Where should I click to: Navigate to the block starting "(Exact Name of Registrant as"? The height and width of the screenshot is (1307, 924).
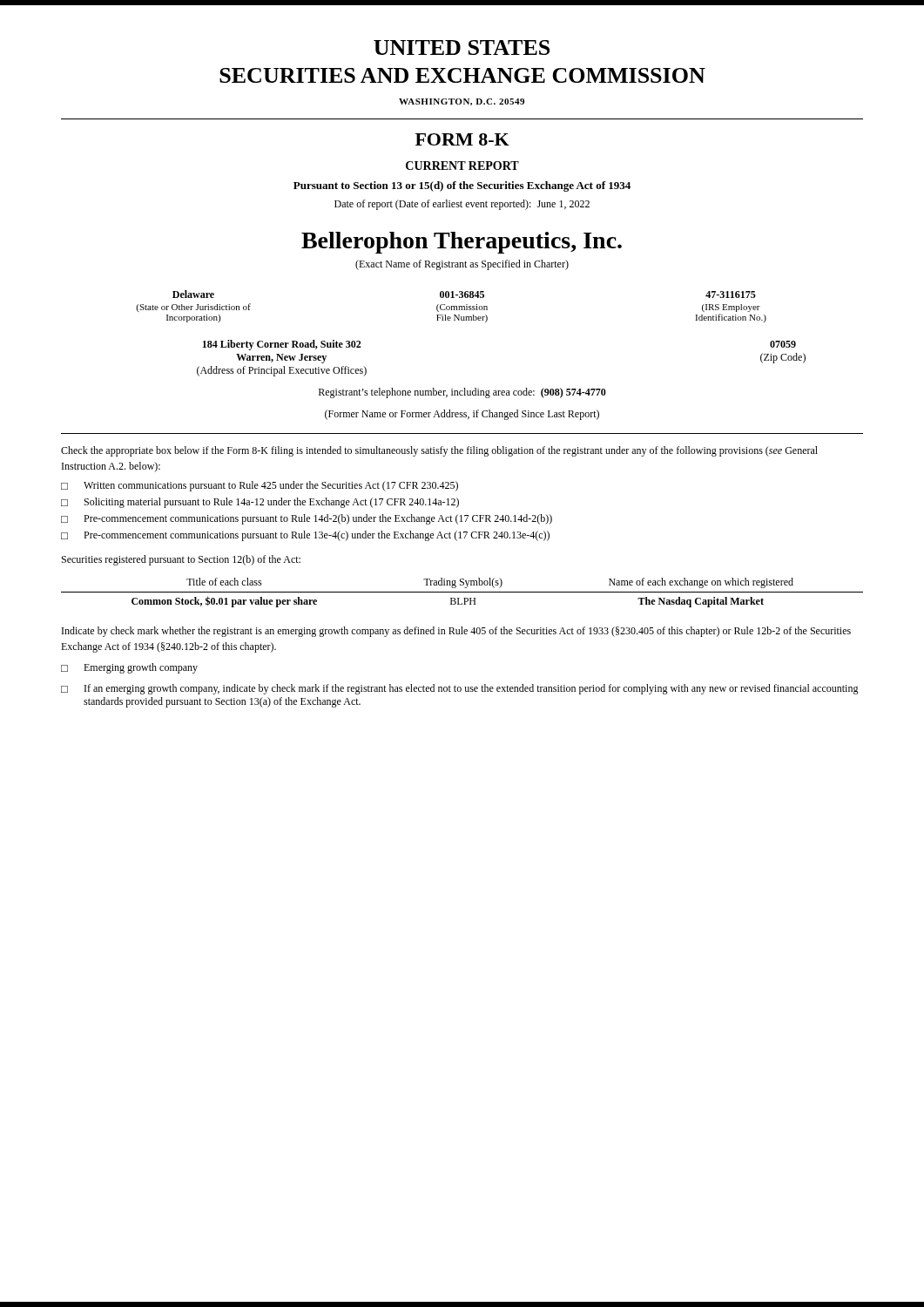click(x=462, y=264)
